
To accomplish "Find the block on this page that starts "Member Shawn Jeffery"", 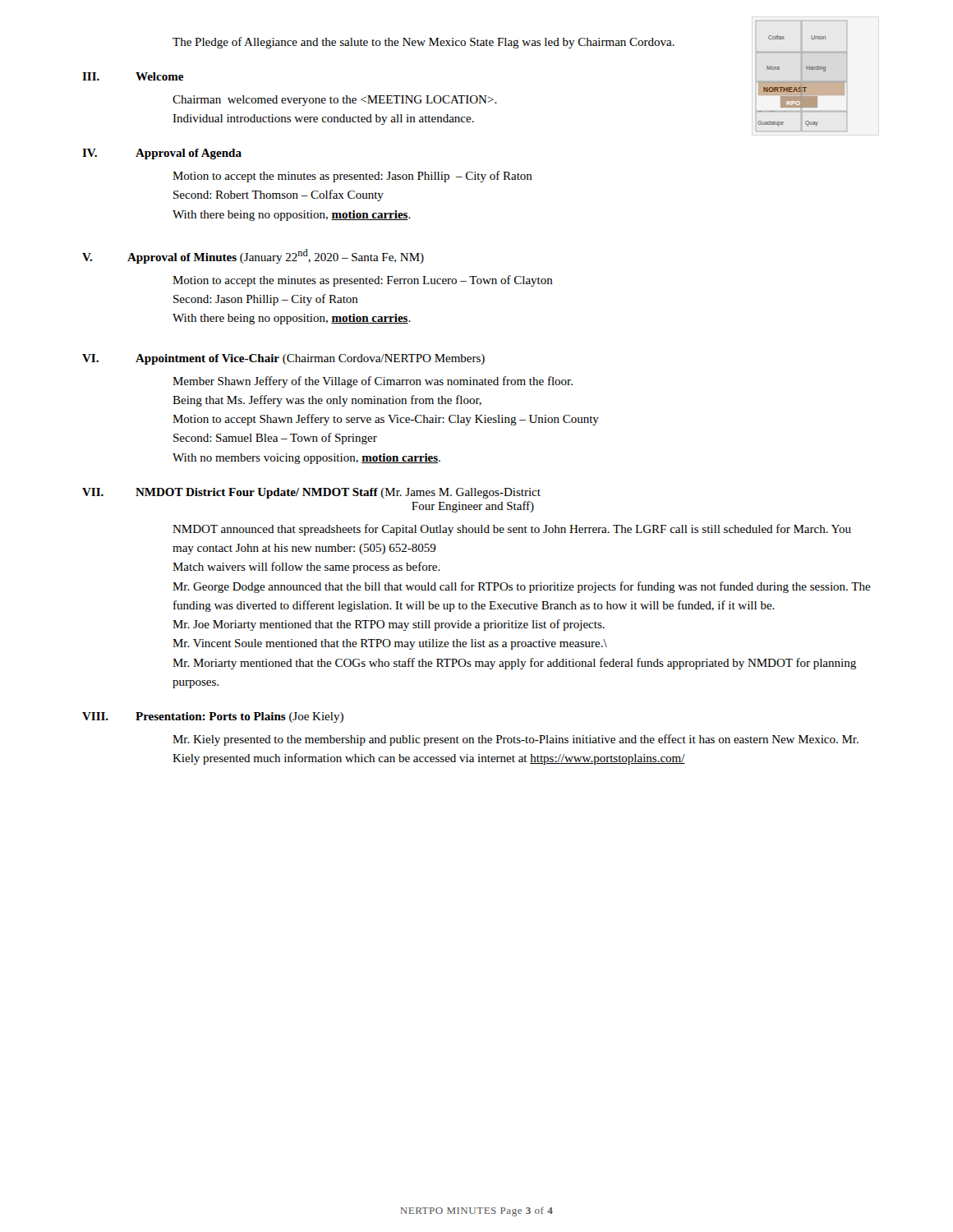I will point(386,419).
